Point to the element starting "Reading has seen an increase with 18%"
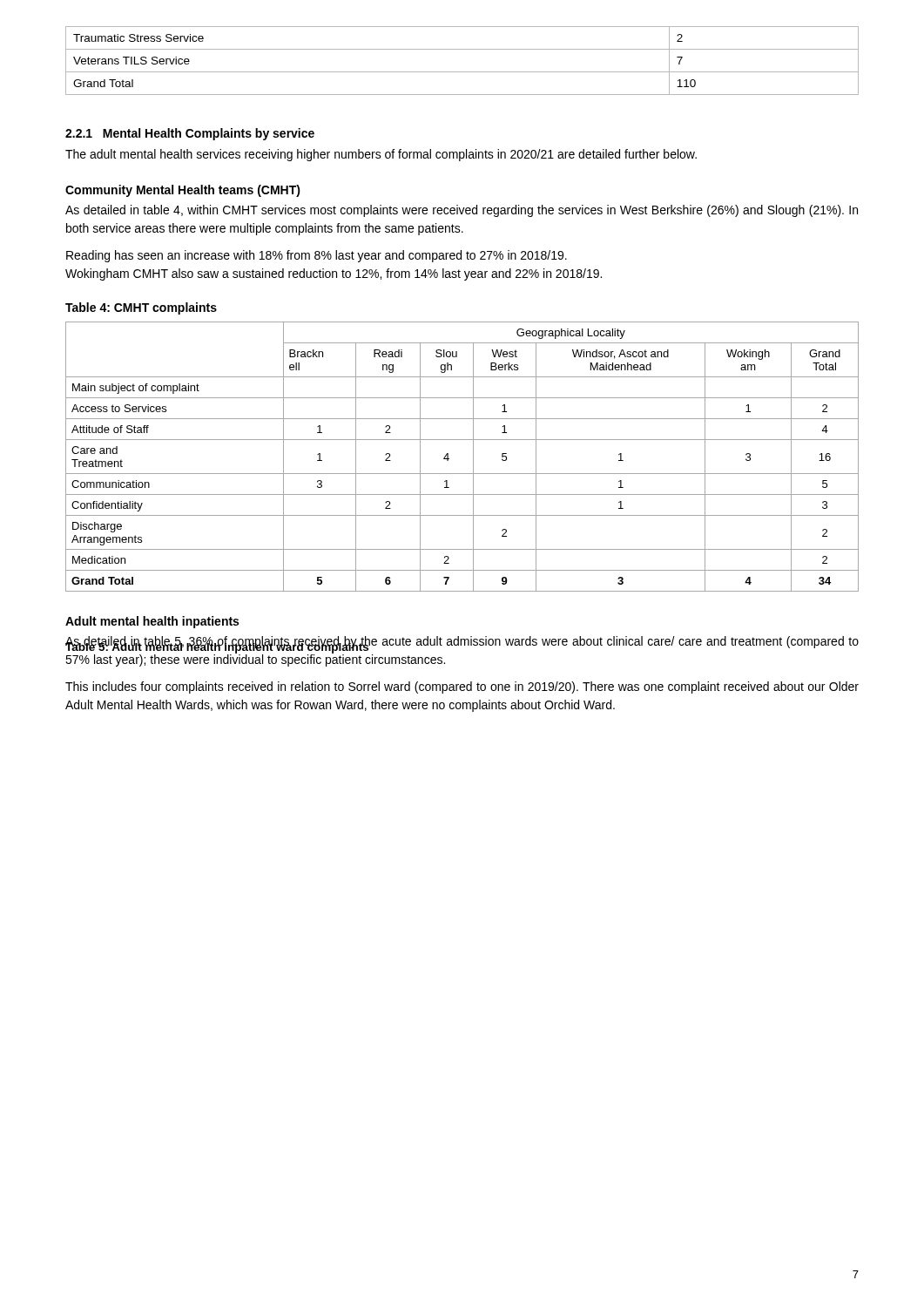The image size is (924, 1307). pos(334,264)
